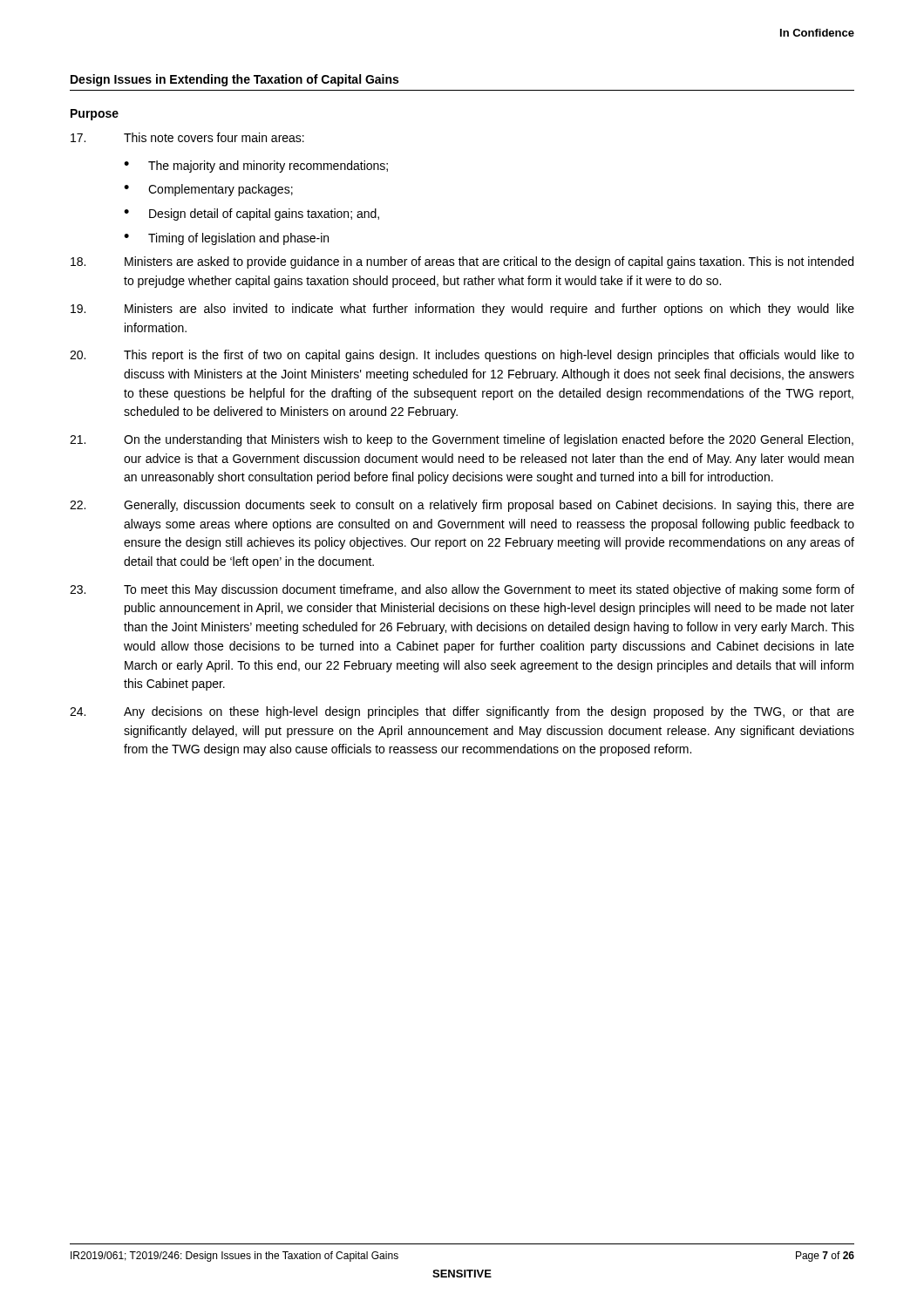The image size is (924, 1308).
Task: Click the passage that begins "Any decisions on these"
Action: click(x=462, y=731)
